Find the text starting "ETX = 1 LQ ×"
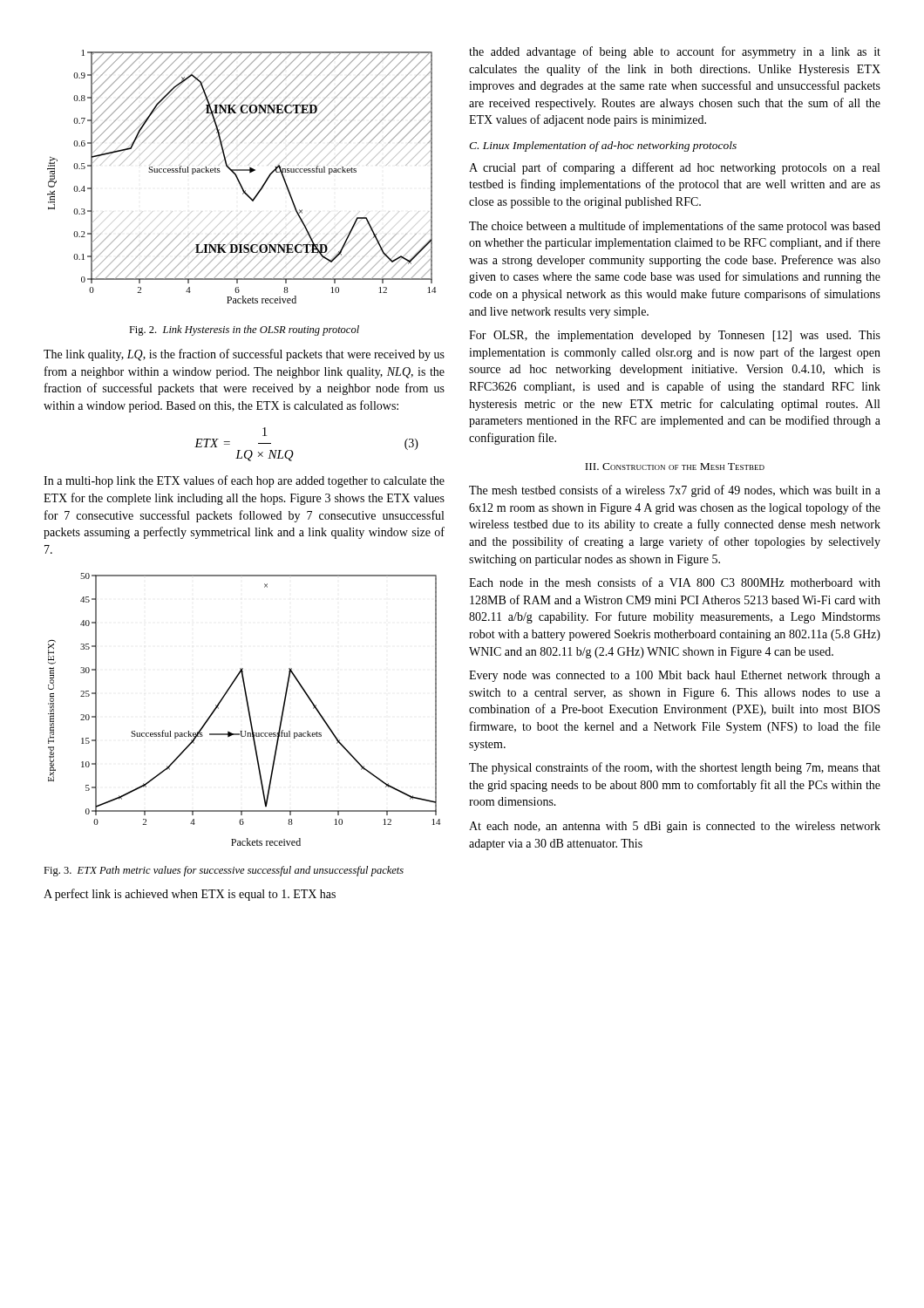The width and height of the screenshot is (924, 1308). pyautogui.click(x=265, y=432)
